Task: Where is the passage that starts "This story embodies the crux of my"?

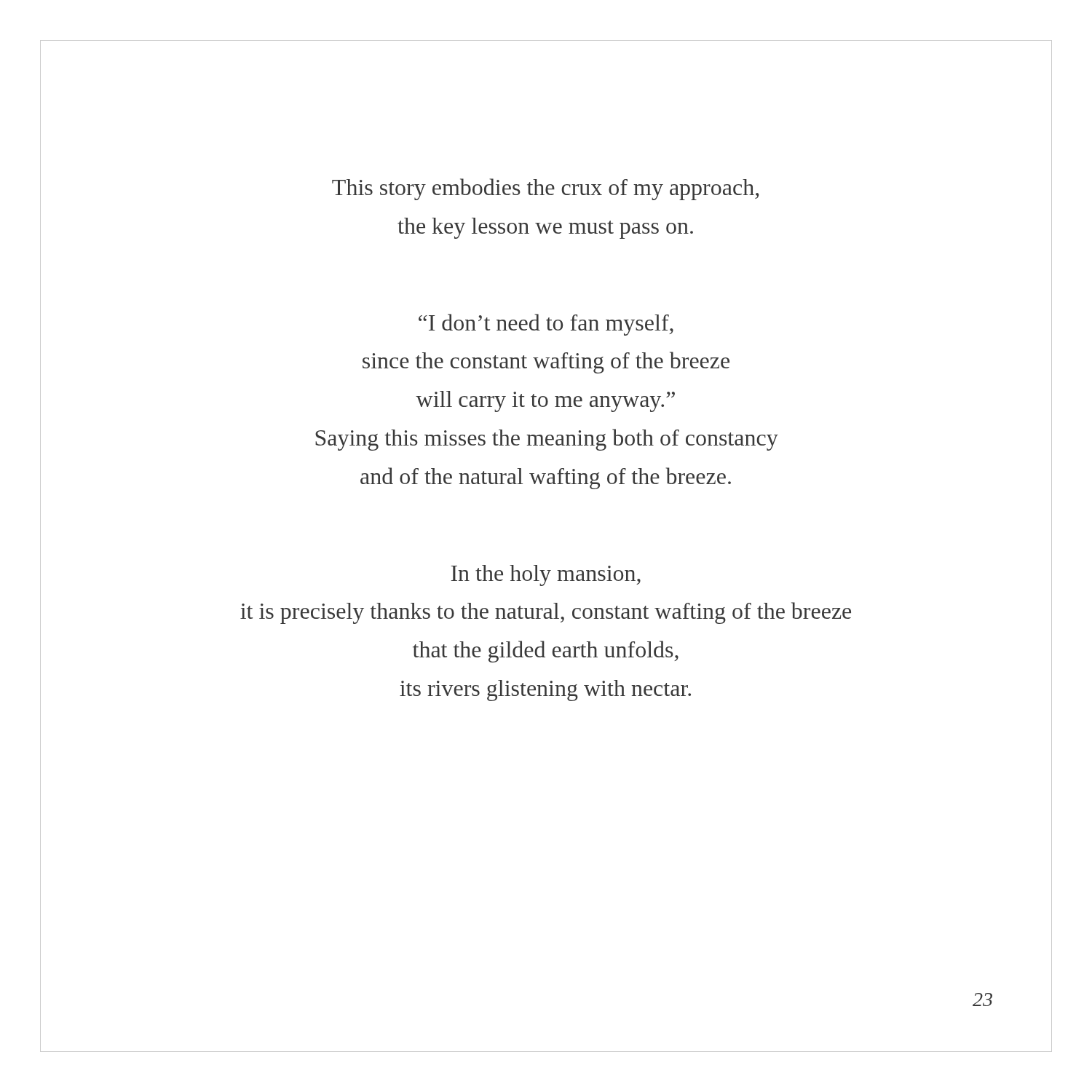Action: pyautogui.click(x=546, y=206)
